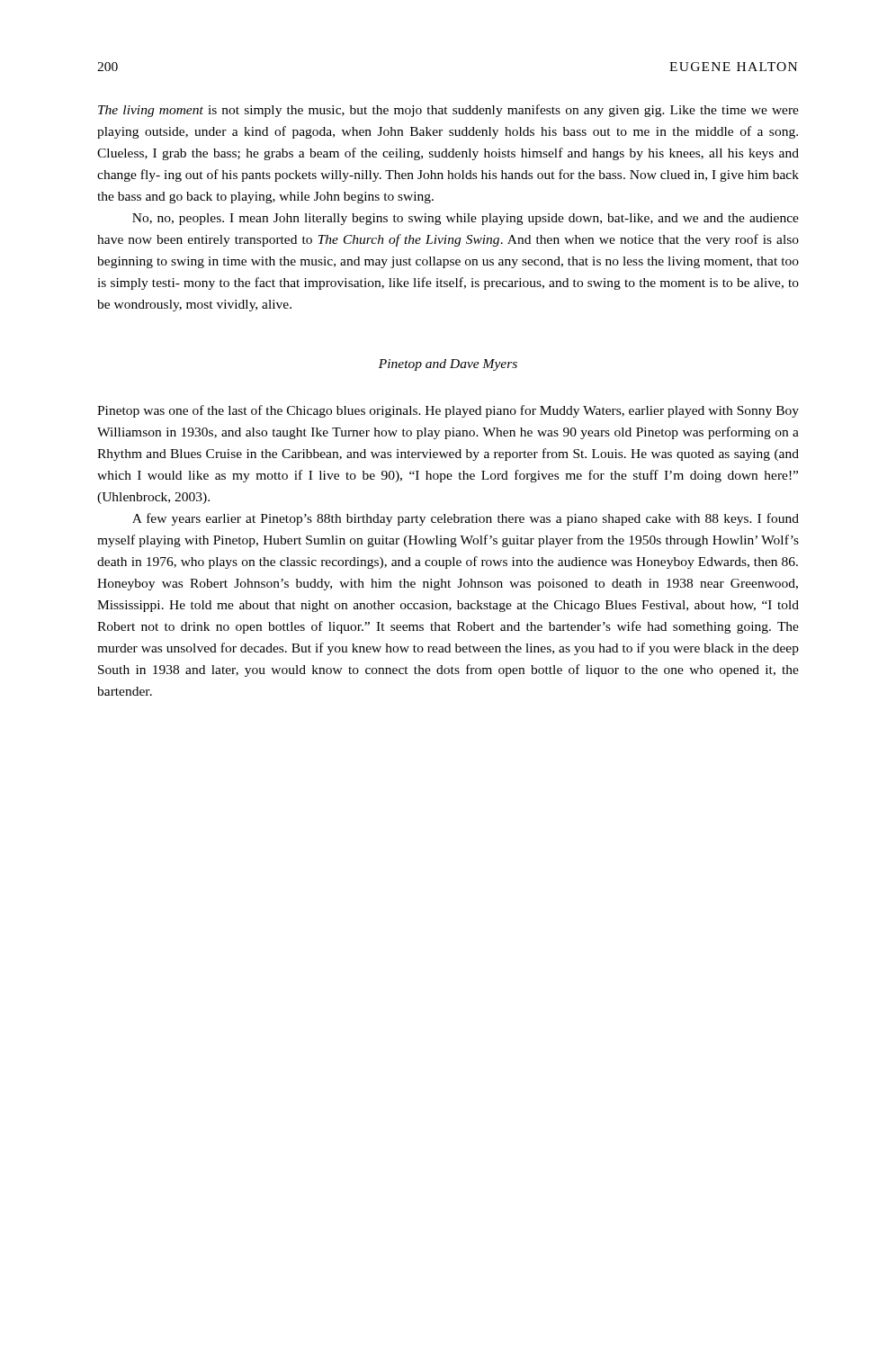Image resolution: width=896 pixels, height=1350 pixels.
Task: Click where it says "Pinetop and Dave Myers"
Action: tap(448, 363)
